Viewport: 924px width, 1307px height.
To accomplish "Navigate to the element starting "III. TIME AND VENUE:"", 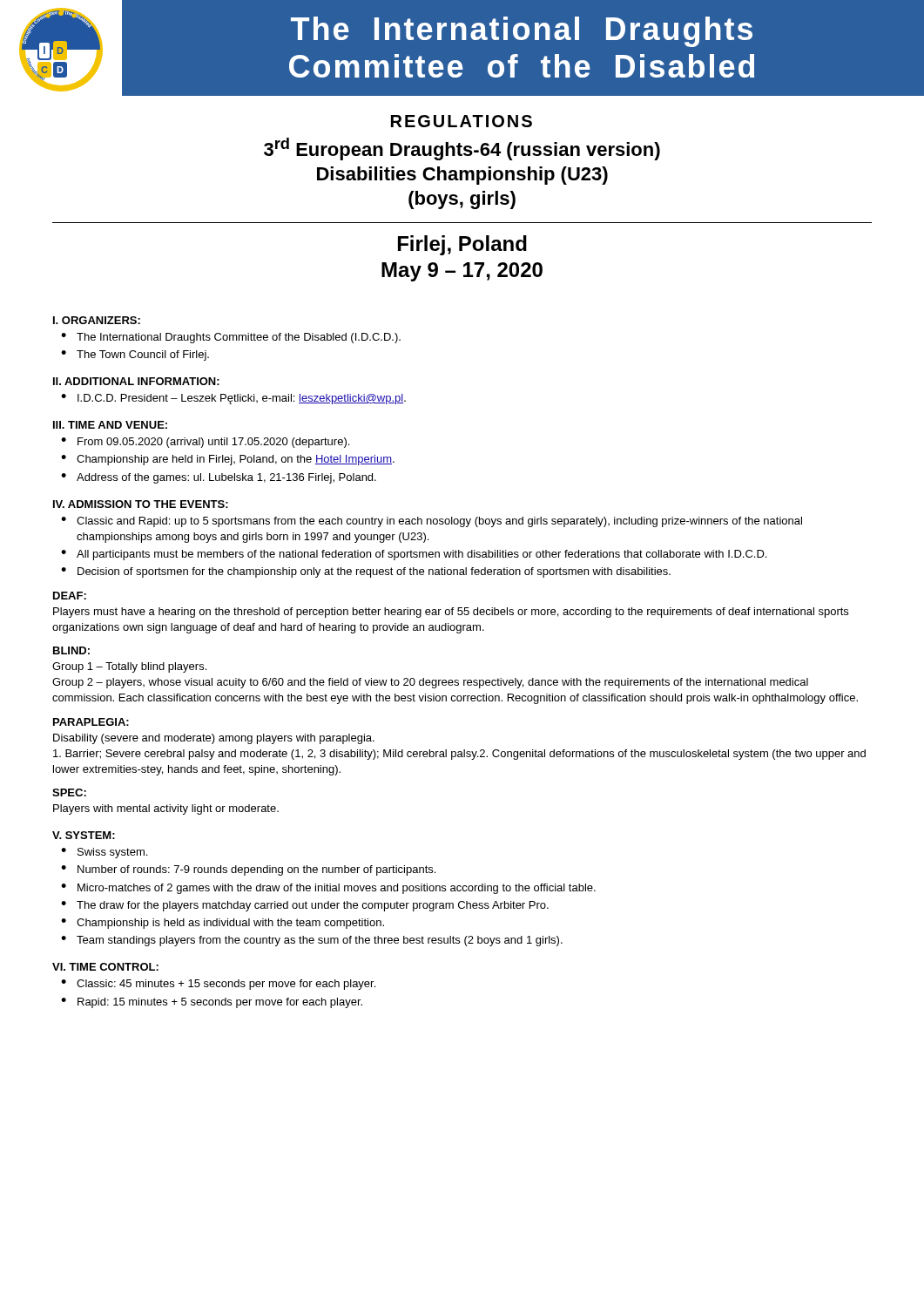I will click(x=110, y=425).
